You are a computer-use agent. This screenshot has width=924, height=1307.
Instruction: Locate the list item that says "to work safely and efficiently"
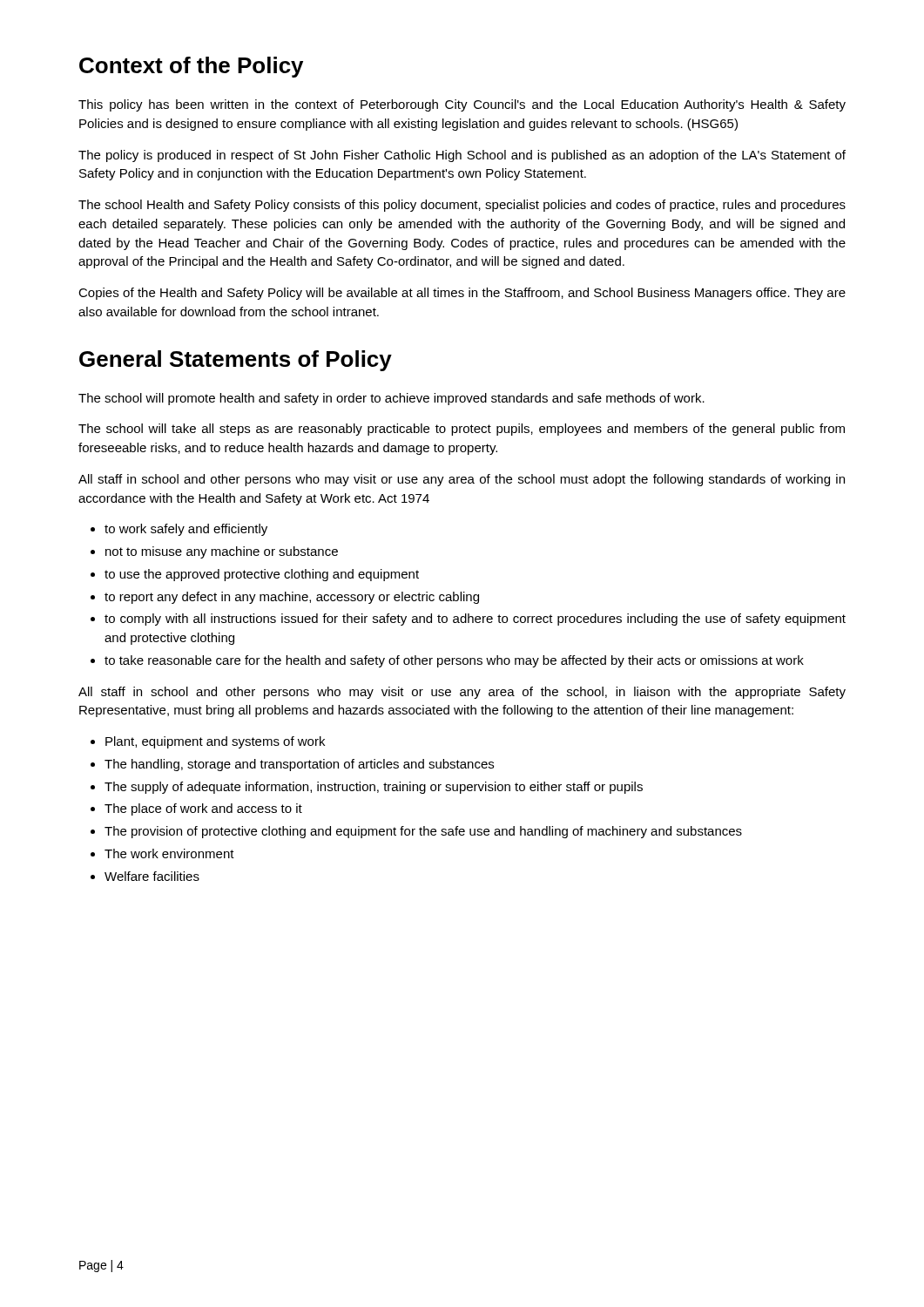[x=186, y=530]
